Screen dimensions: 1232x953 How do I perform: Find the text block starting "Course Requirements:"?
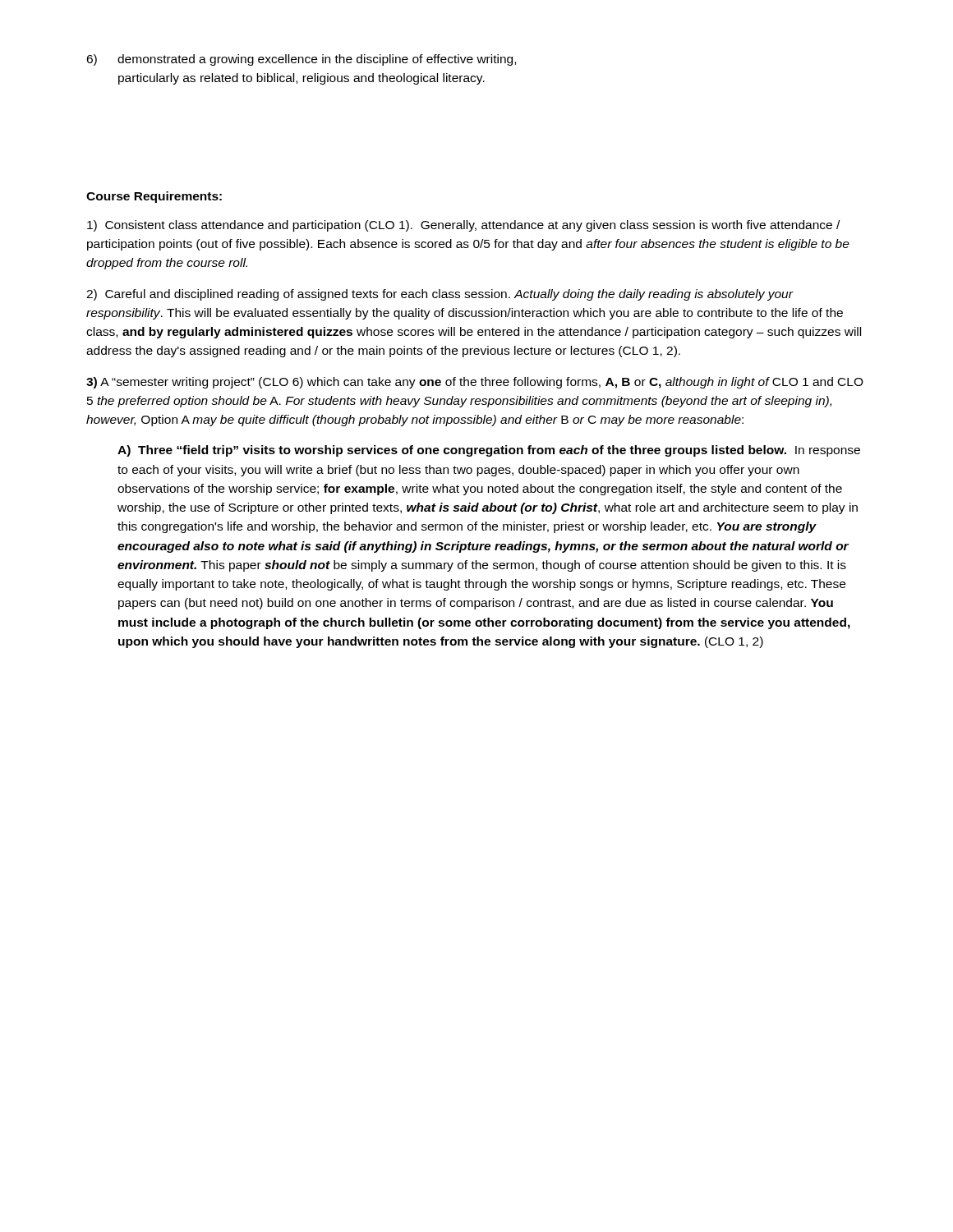pyautogui.click(x=155, y=195)
